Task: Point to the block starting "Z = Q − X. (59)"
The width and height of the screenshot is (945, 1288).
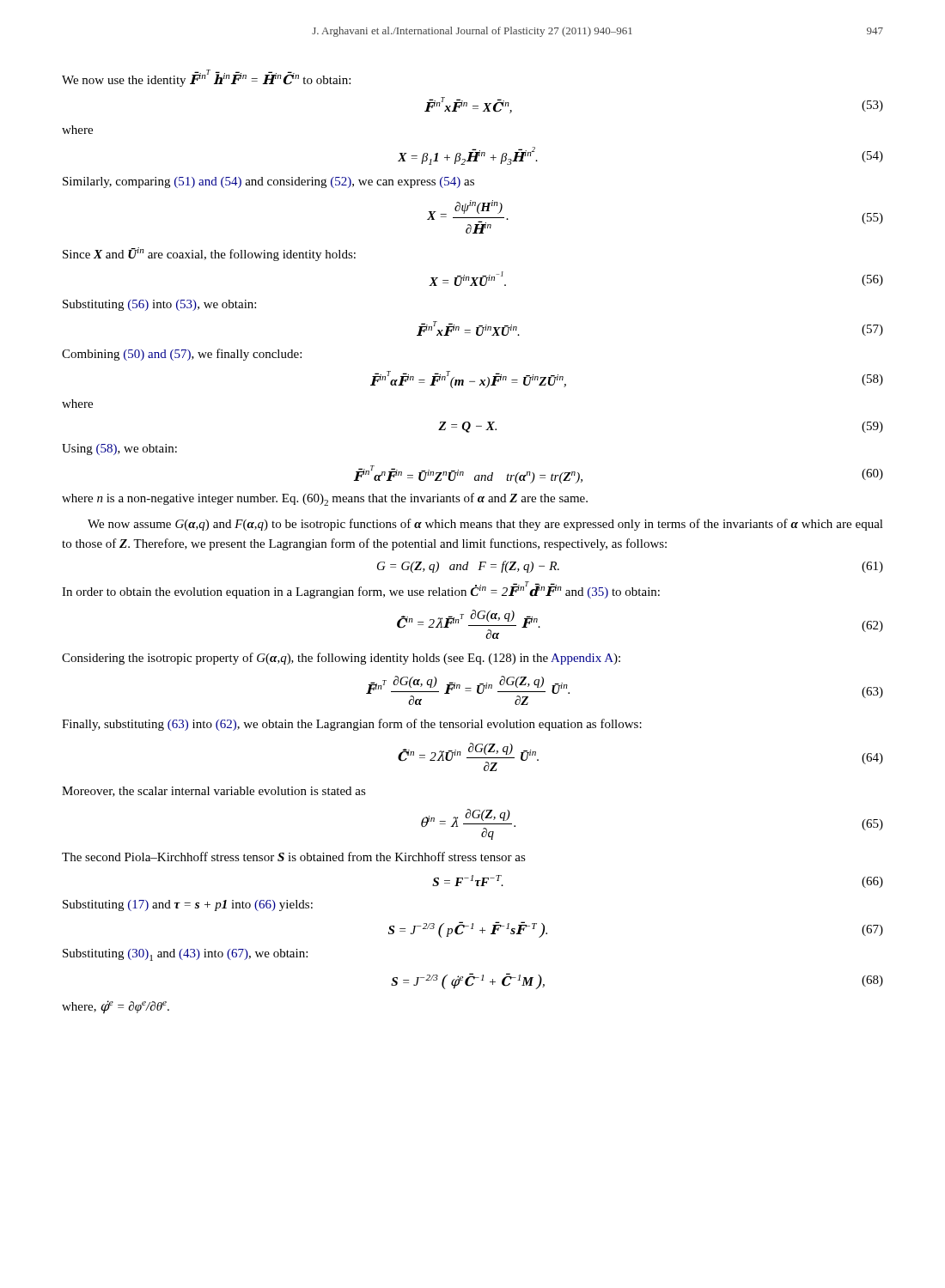Action: (x=490, y=427)
